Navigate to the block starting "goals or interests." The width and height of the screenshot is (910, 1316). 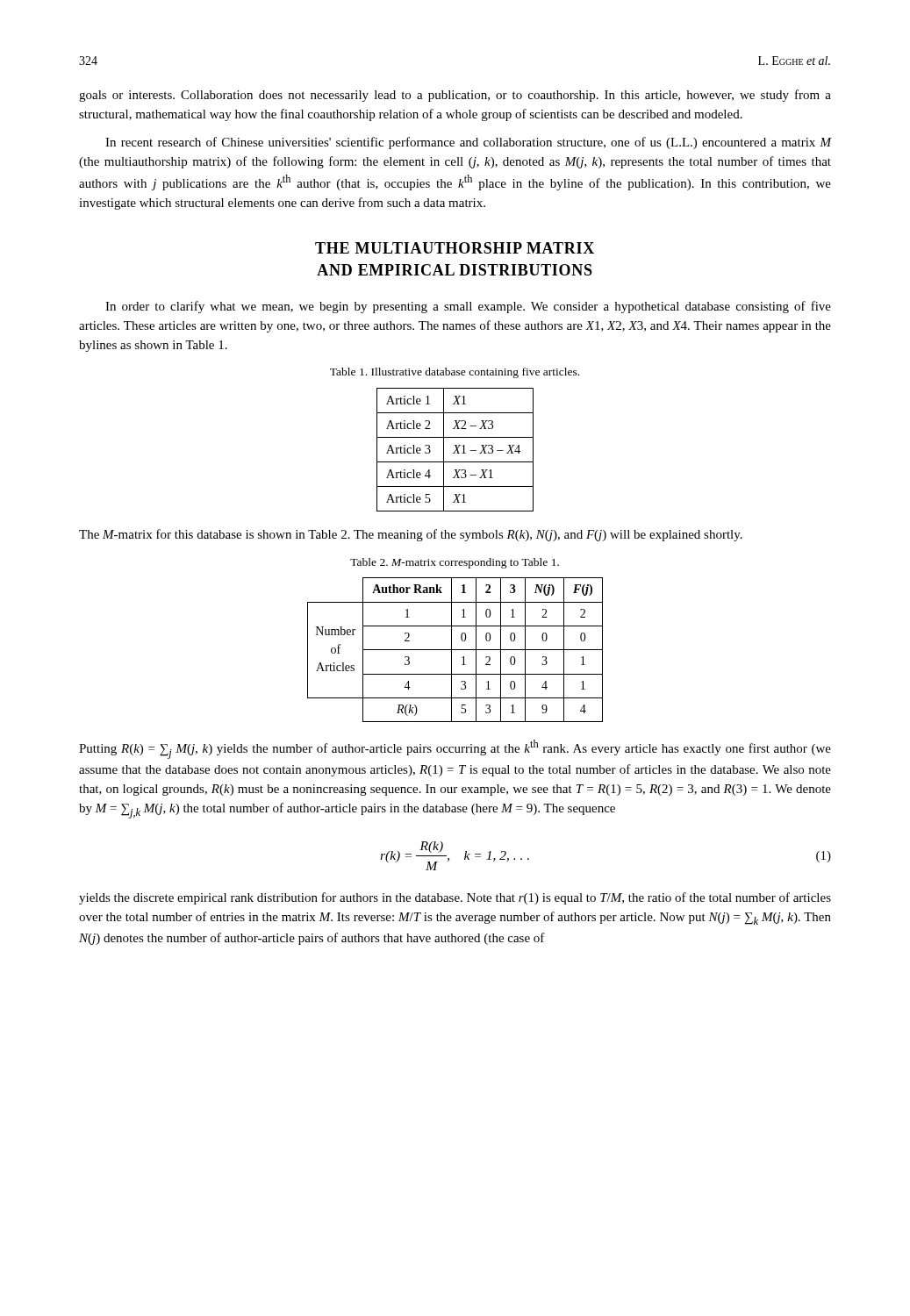(455, 105)
